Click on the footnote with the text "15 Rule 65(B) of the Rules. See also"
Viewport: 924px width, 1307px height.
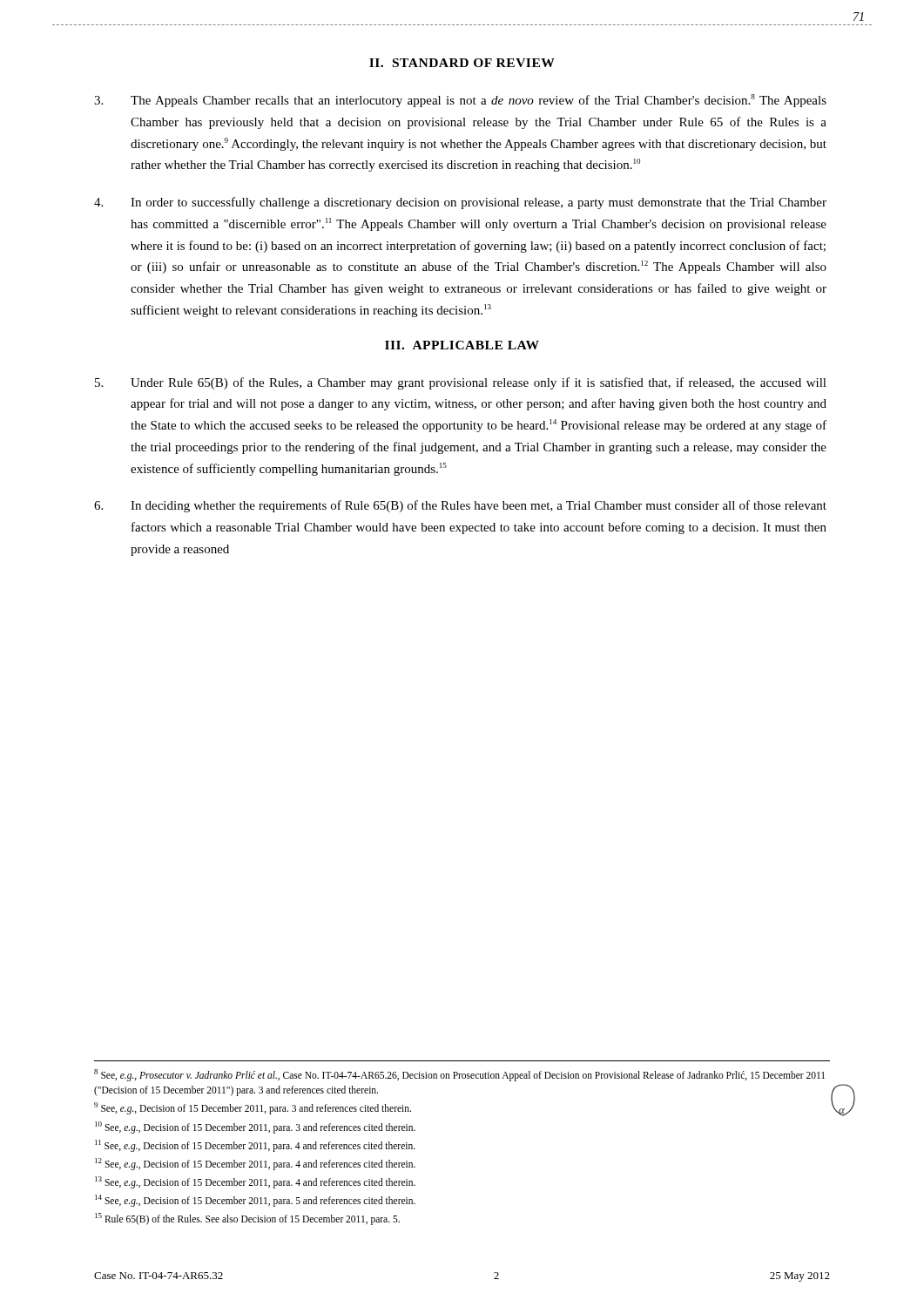point(247,1218)
